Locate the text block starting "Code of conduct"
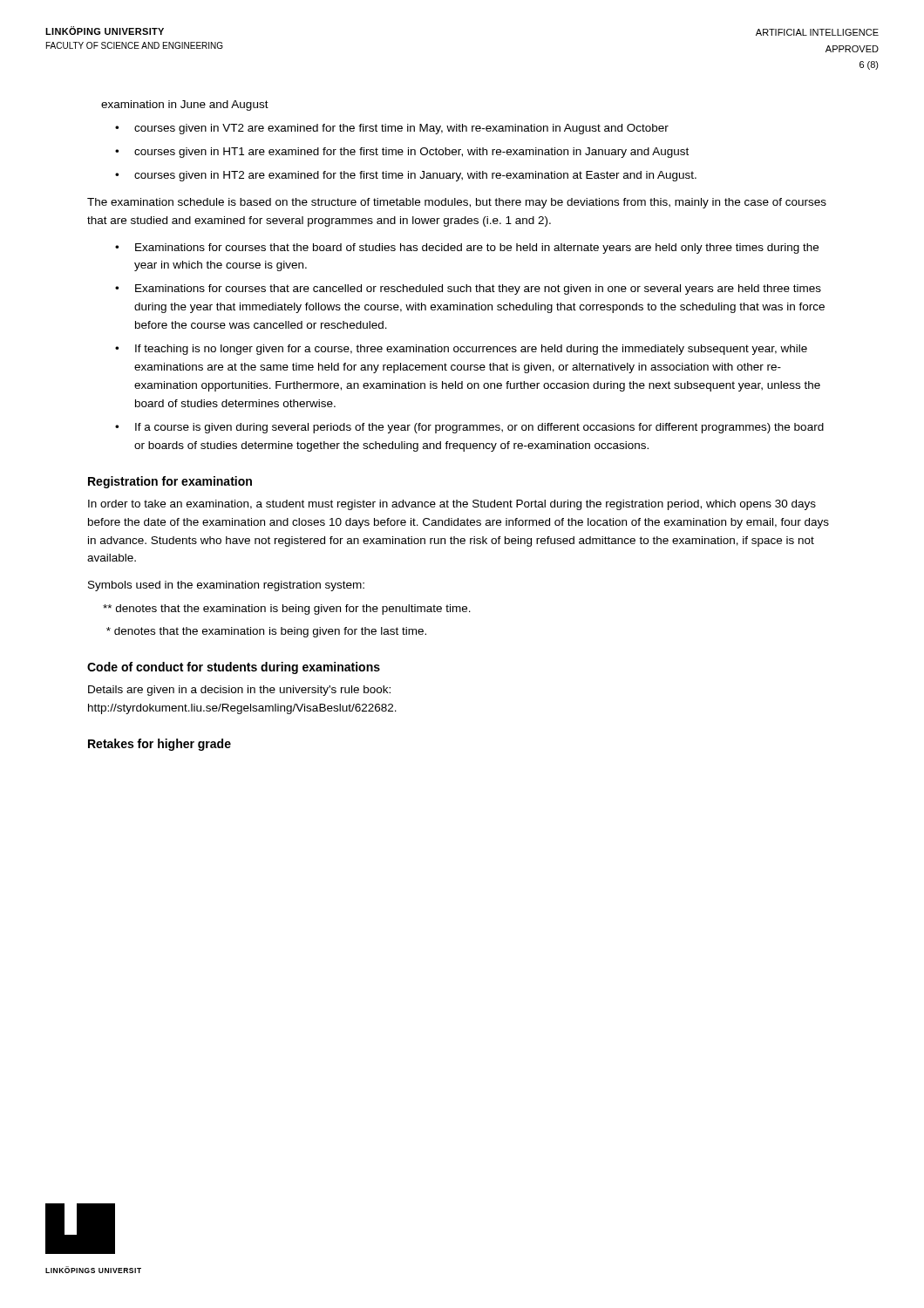Viewport: 924px width, 1308px height. click(234, 667)
